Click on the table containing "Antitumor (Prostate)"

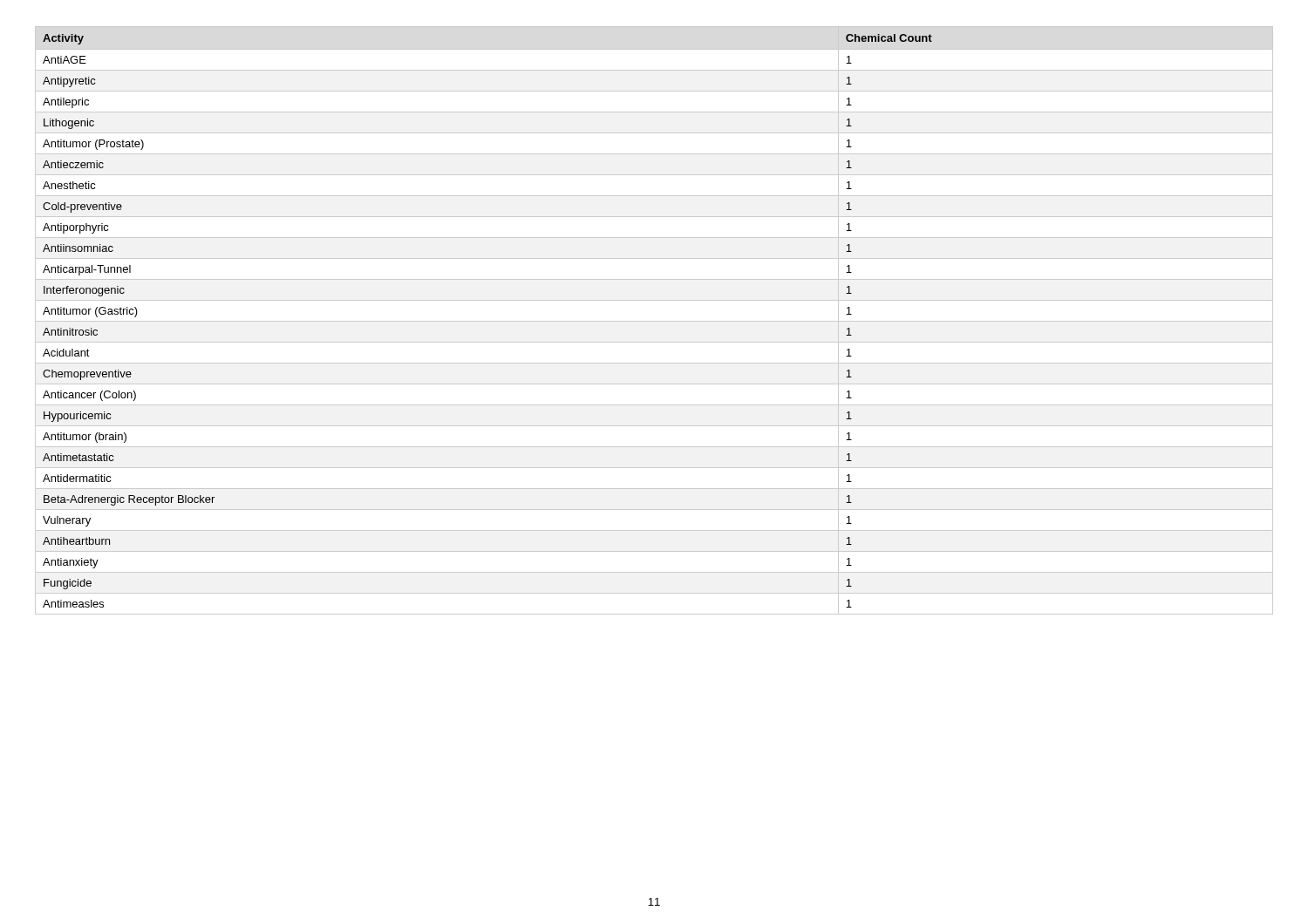[654, 320]
